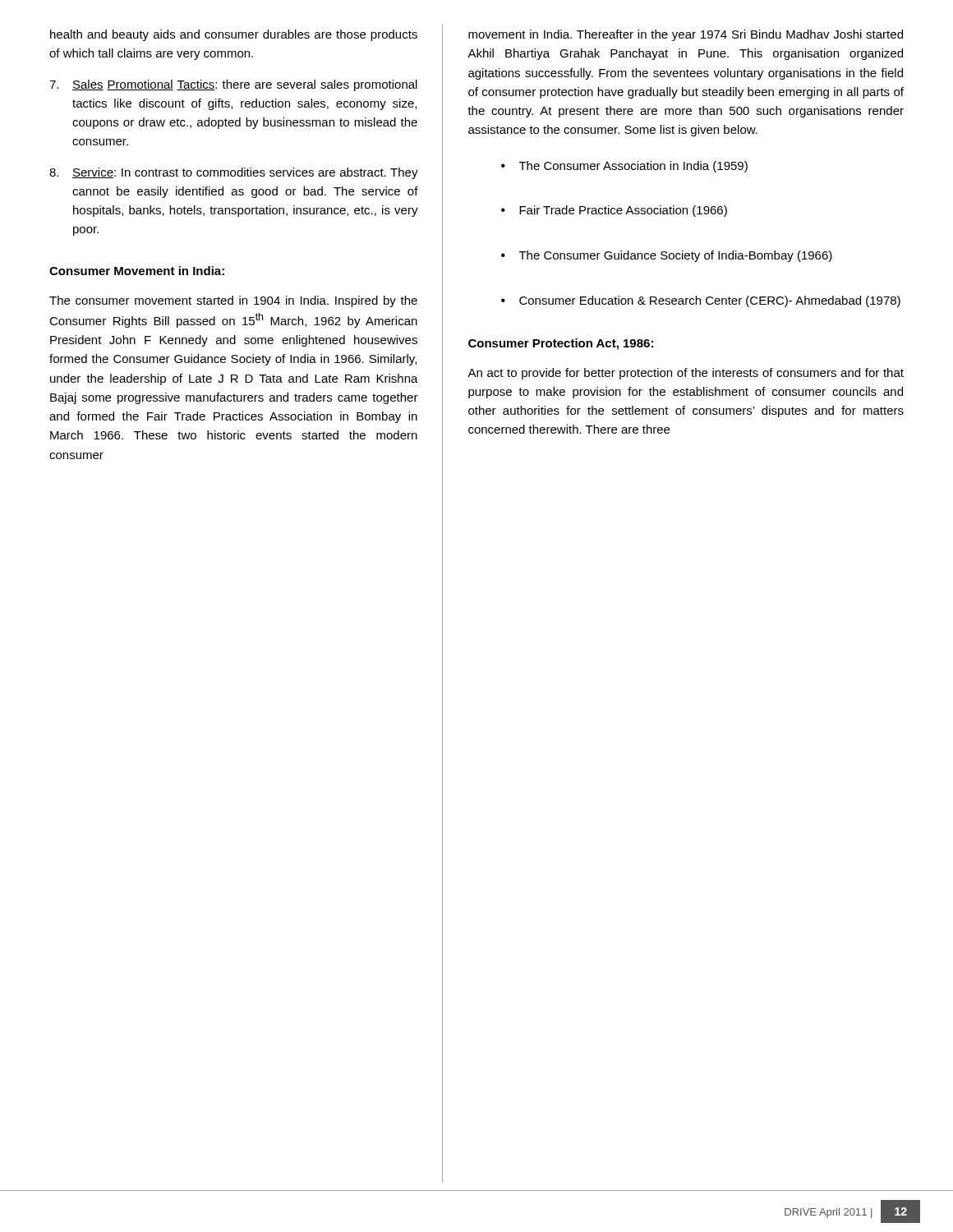Locate the section header containing "Consumer Protection Act, 1986:"

tap(561, 344)
